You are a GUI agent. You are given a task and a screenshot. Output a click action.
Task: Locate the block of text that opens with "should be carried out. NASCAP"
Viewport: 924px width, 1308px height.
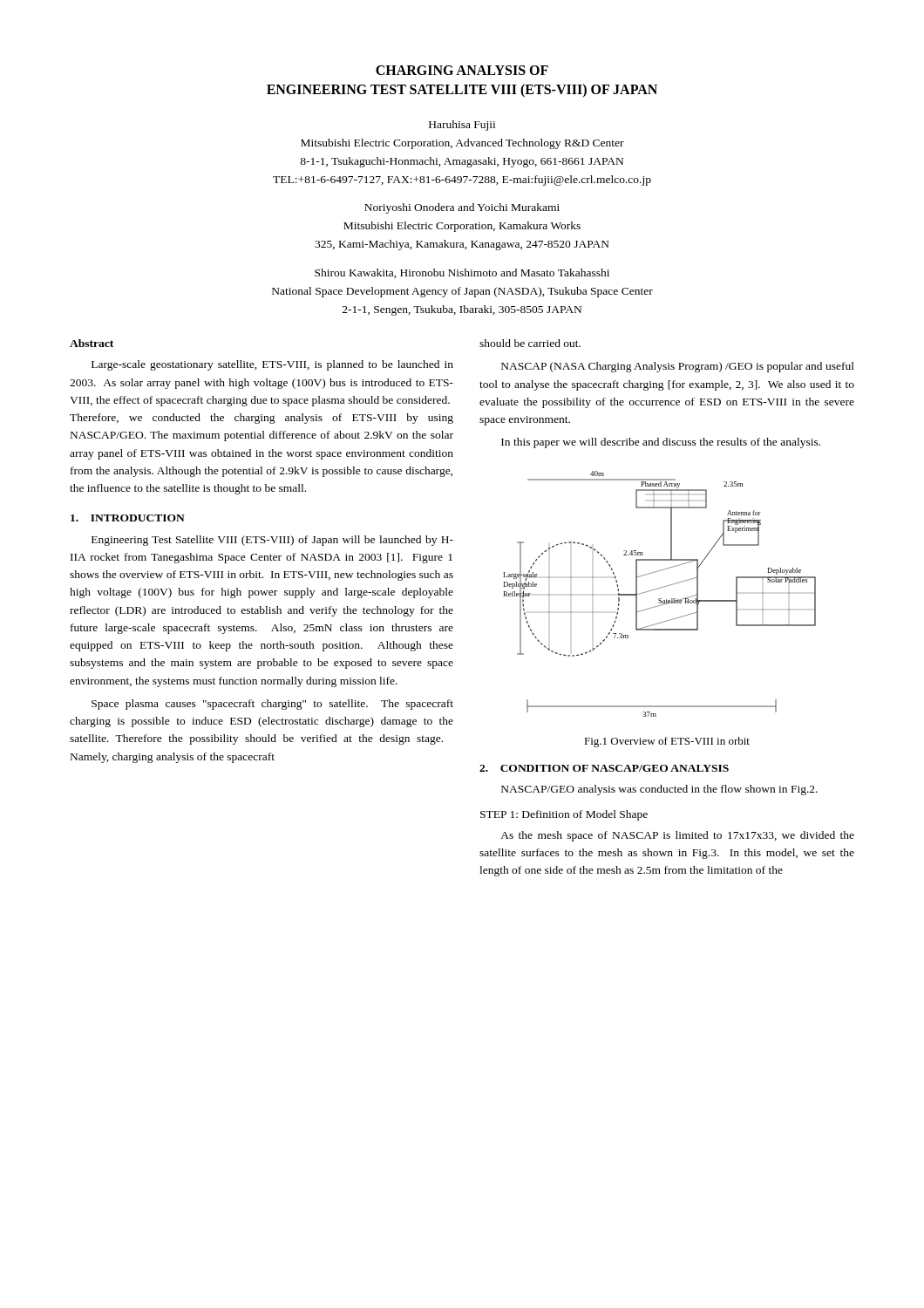(667, 393)
